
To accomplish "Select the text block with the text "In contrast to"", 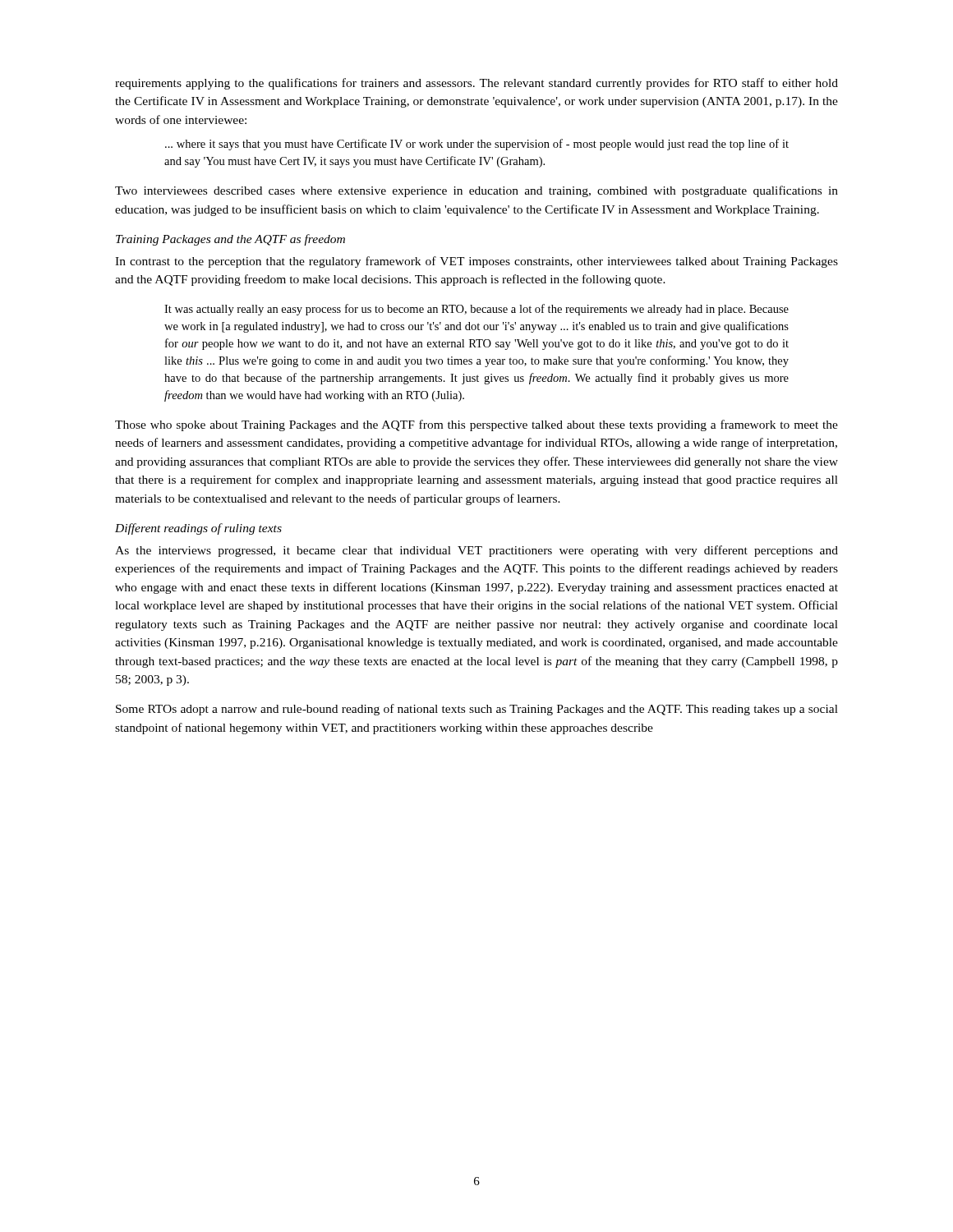I will 476,270.
